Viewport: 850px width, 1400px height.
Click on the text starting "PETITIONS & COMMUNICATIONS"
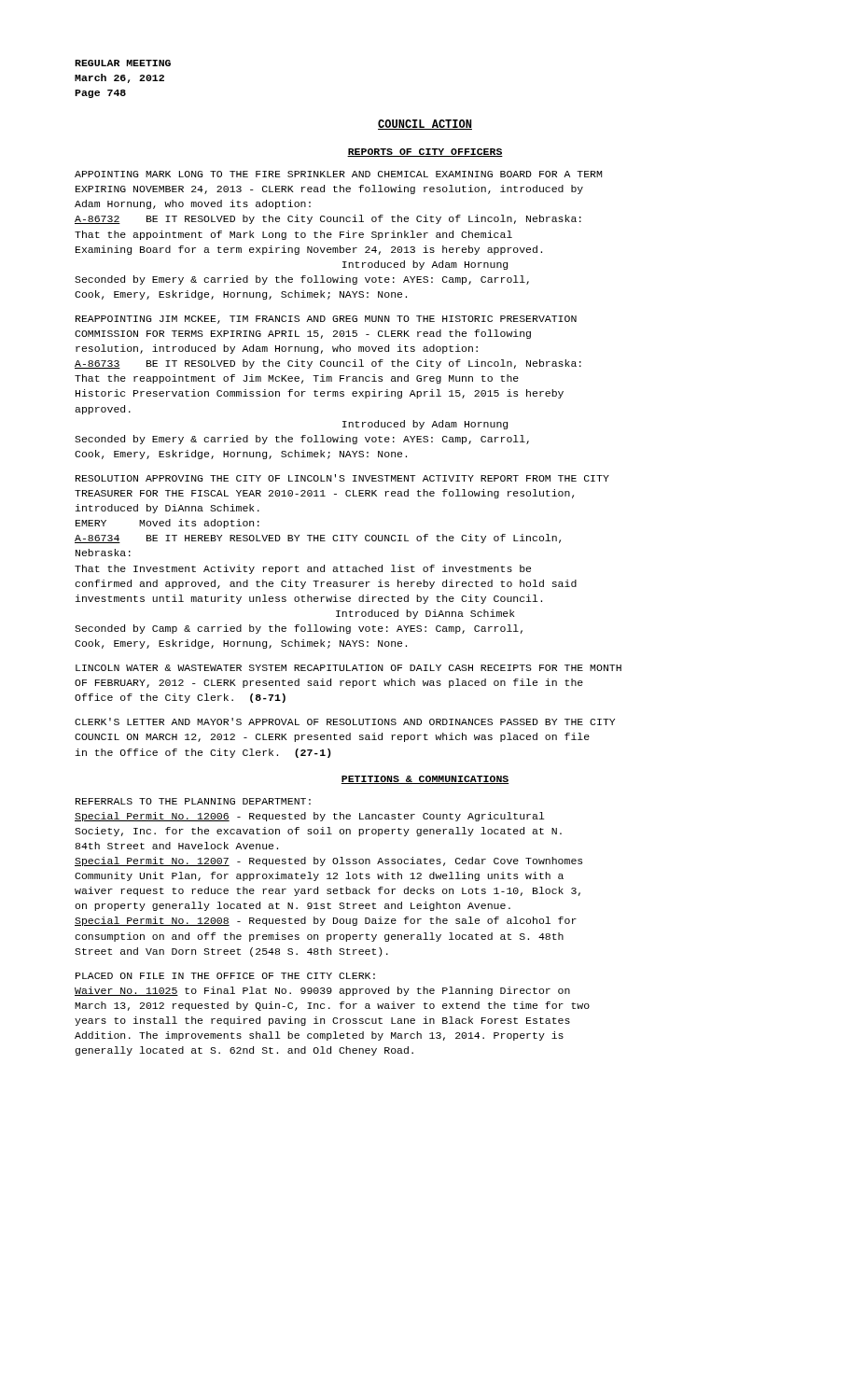[x=425, y=779]
